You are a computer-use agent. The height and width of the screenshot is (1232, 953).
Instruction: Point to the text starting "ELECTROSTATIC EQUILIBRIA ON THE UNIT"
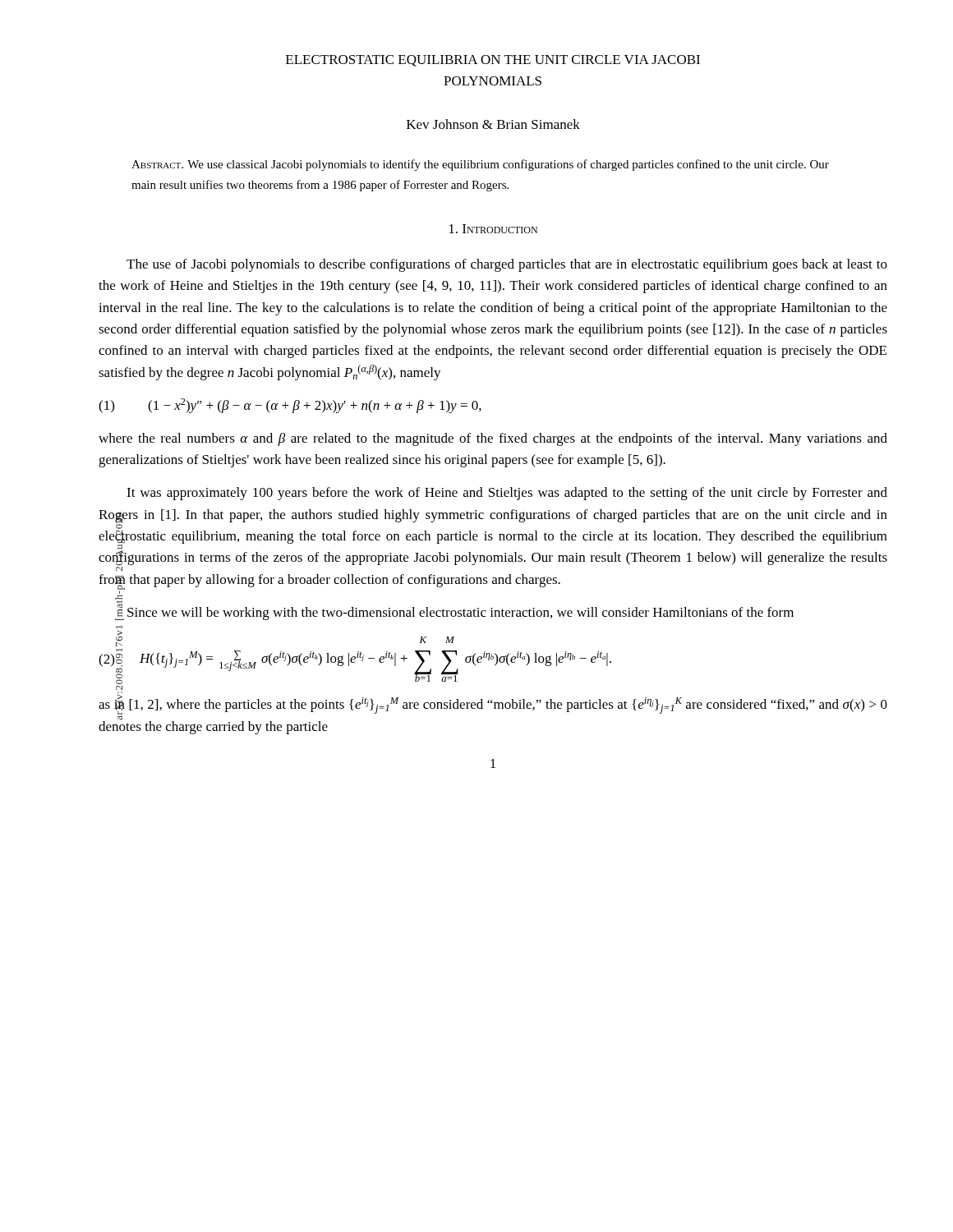pos(493,70)
